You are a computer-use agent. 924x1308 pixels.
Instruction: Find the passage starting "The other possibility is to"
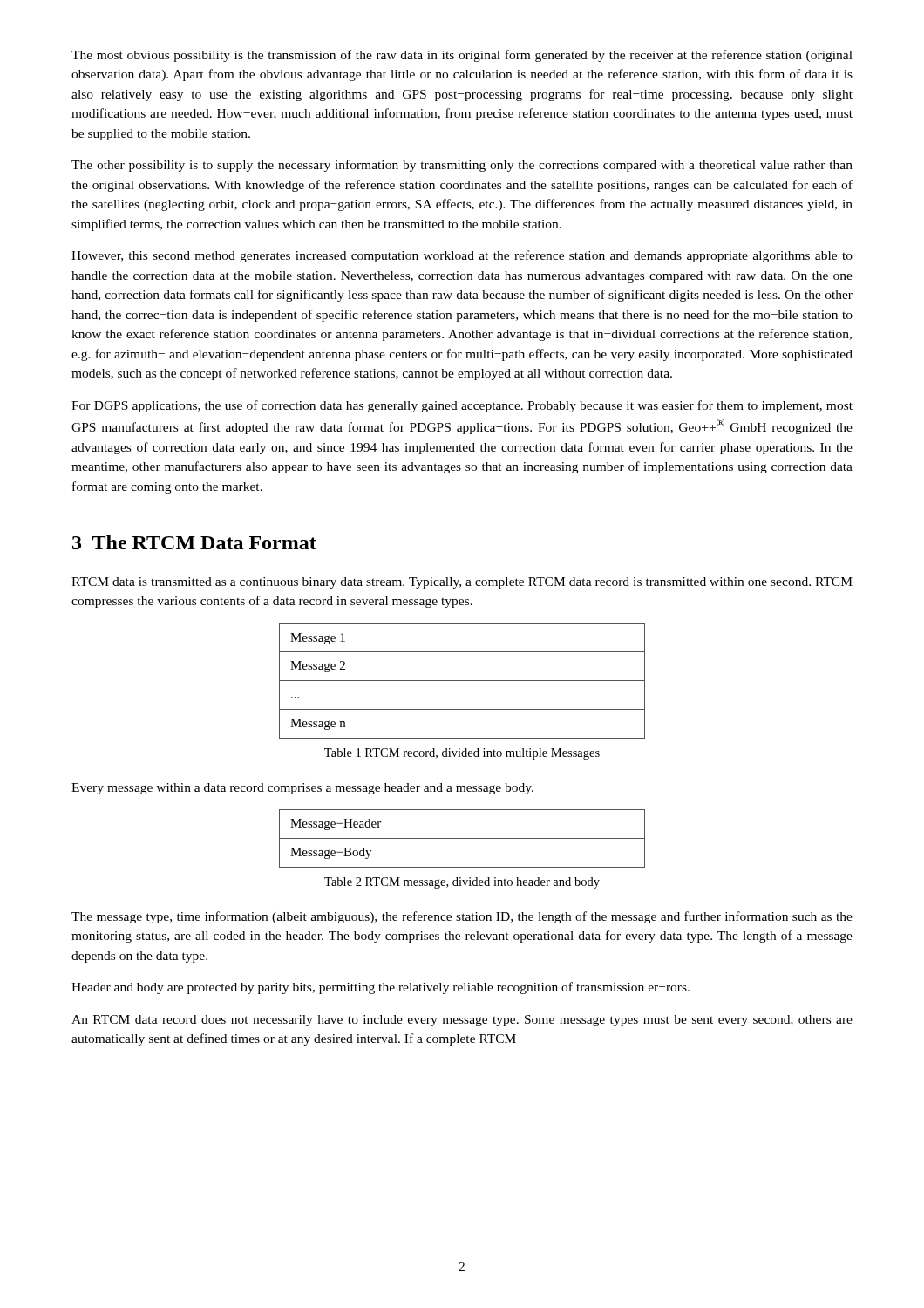(x=462, y=194)
